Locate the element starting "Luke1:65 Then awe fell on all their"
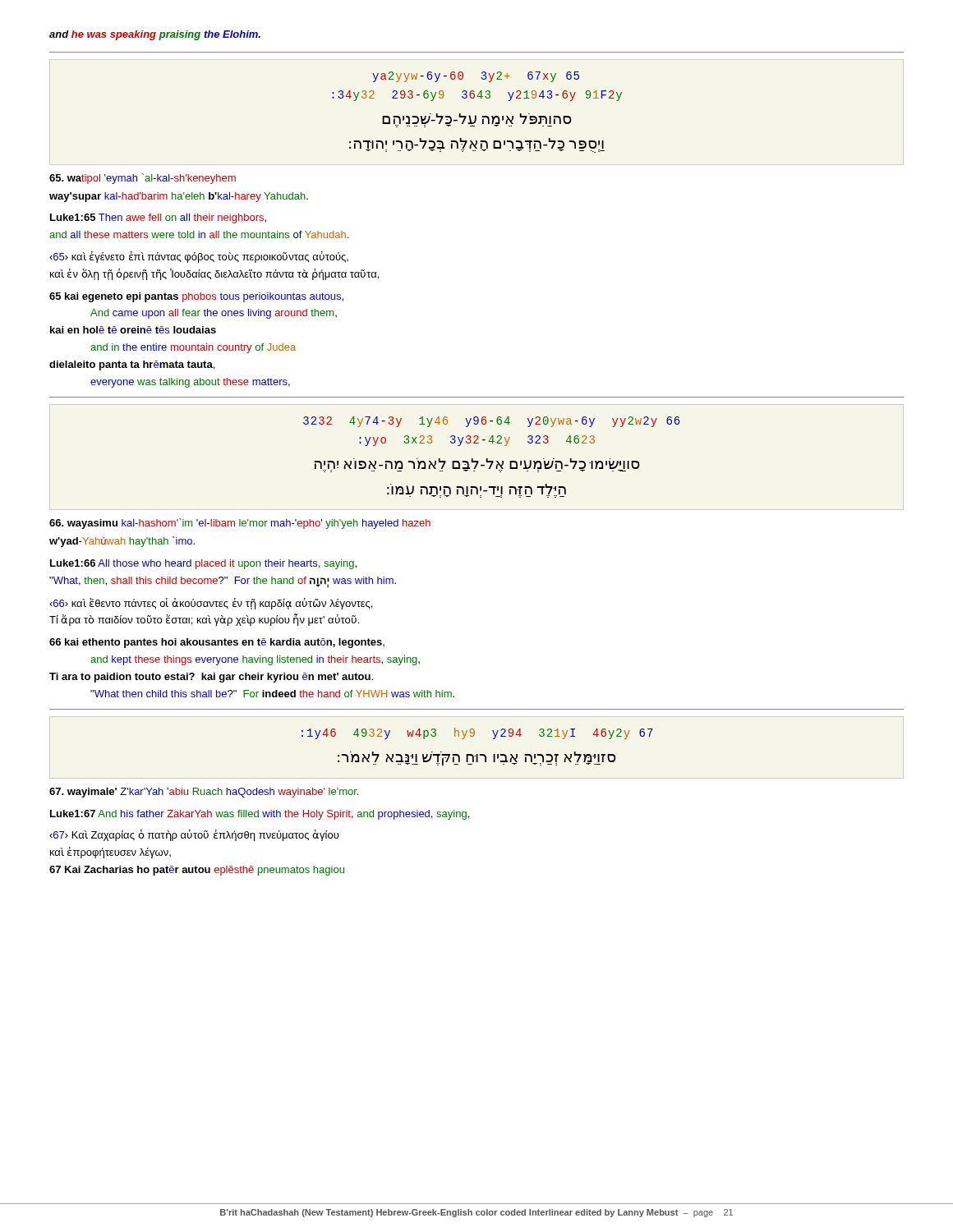Image resolution: width=953 pixels, height=1232 pixels. [x=199, y=226]
